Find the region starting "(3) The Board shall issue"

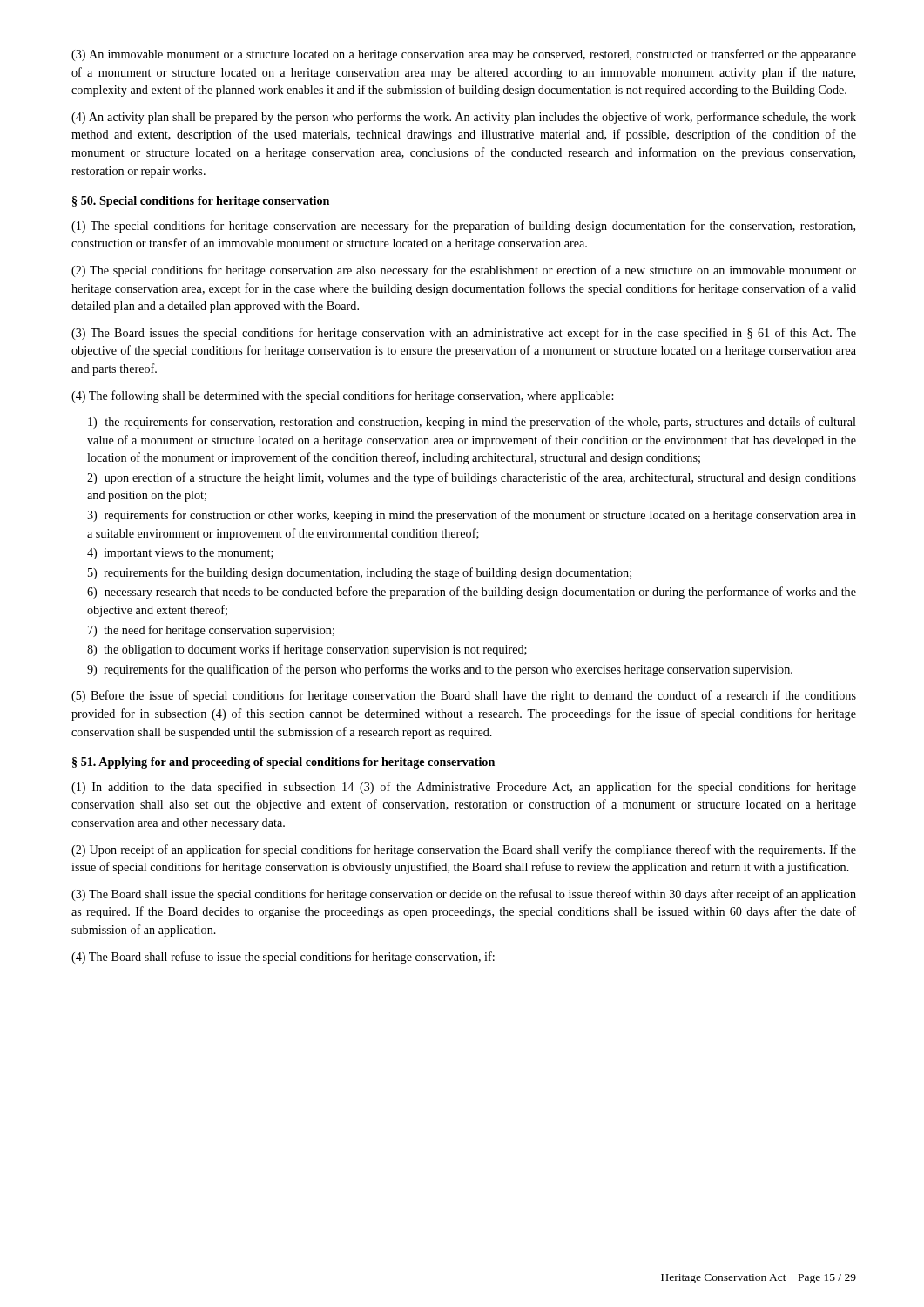click(x=464, y=912)
